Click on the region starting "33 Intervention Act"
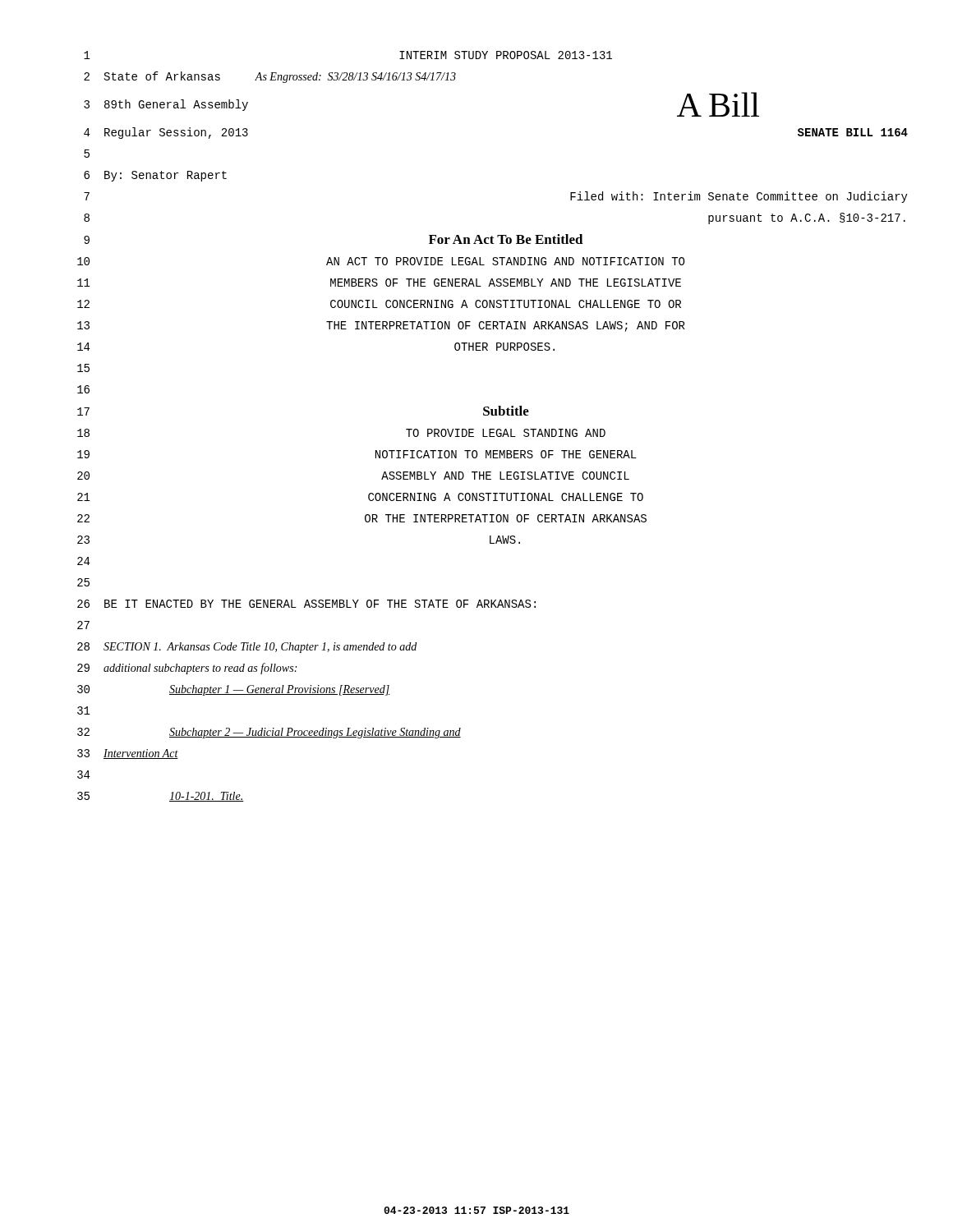 point(128,754)
